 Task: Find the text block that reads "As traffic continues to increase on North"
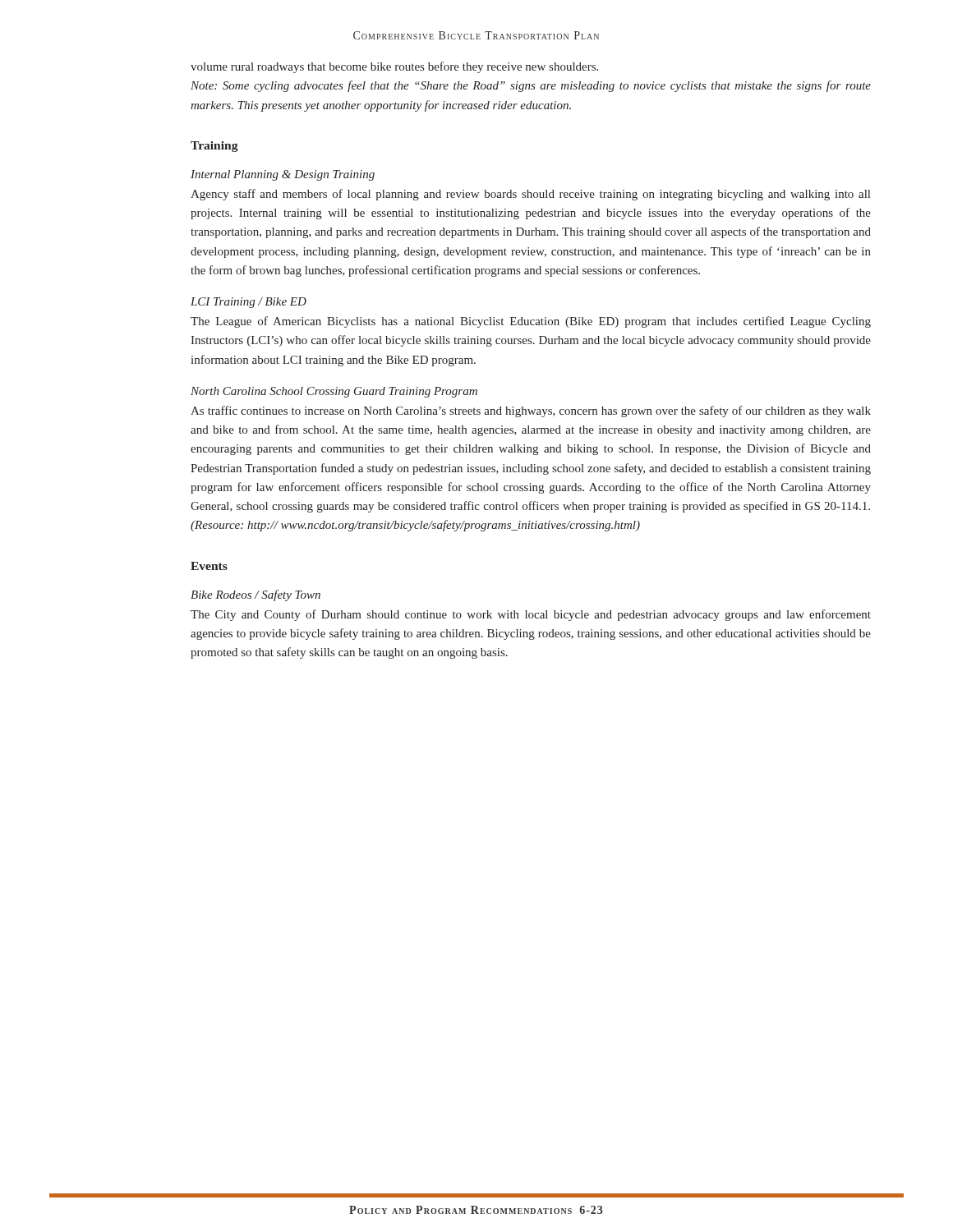click(531, 468)
